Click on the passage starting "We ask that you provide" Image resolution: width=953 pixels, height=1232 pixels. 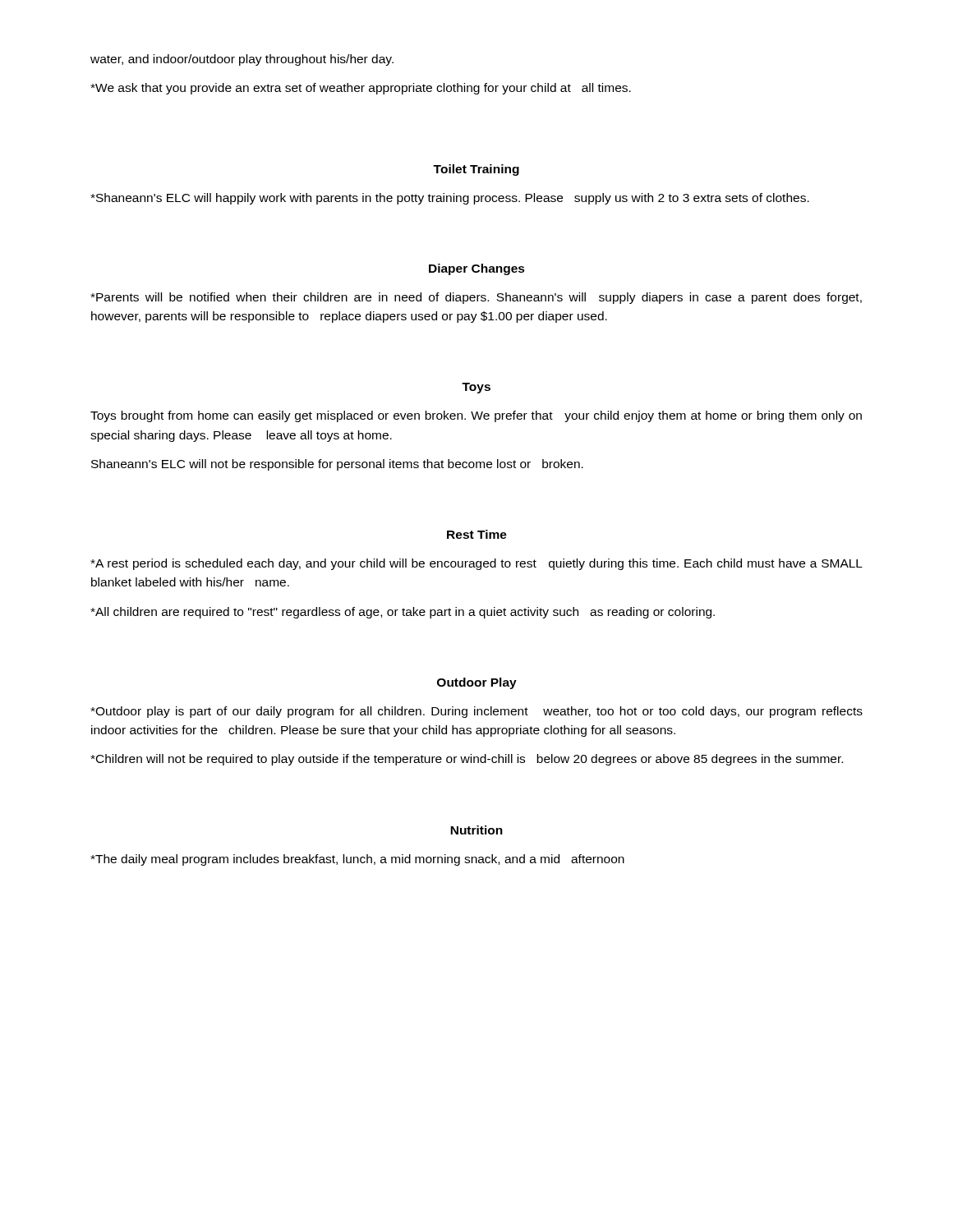coord(361,88)
